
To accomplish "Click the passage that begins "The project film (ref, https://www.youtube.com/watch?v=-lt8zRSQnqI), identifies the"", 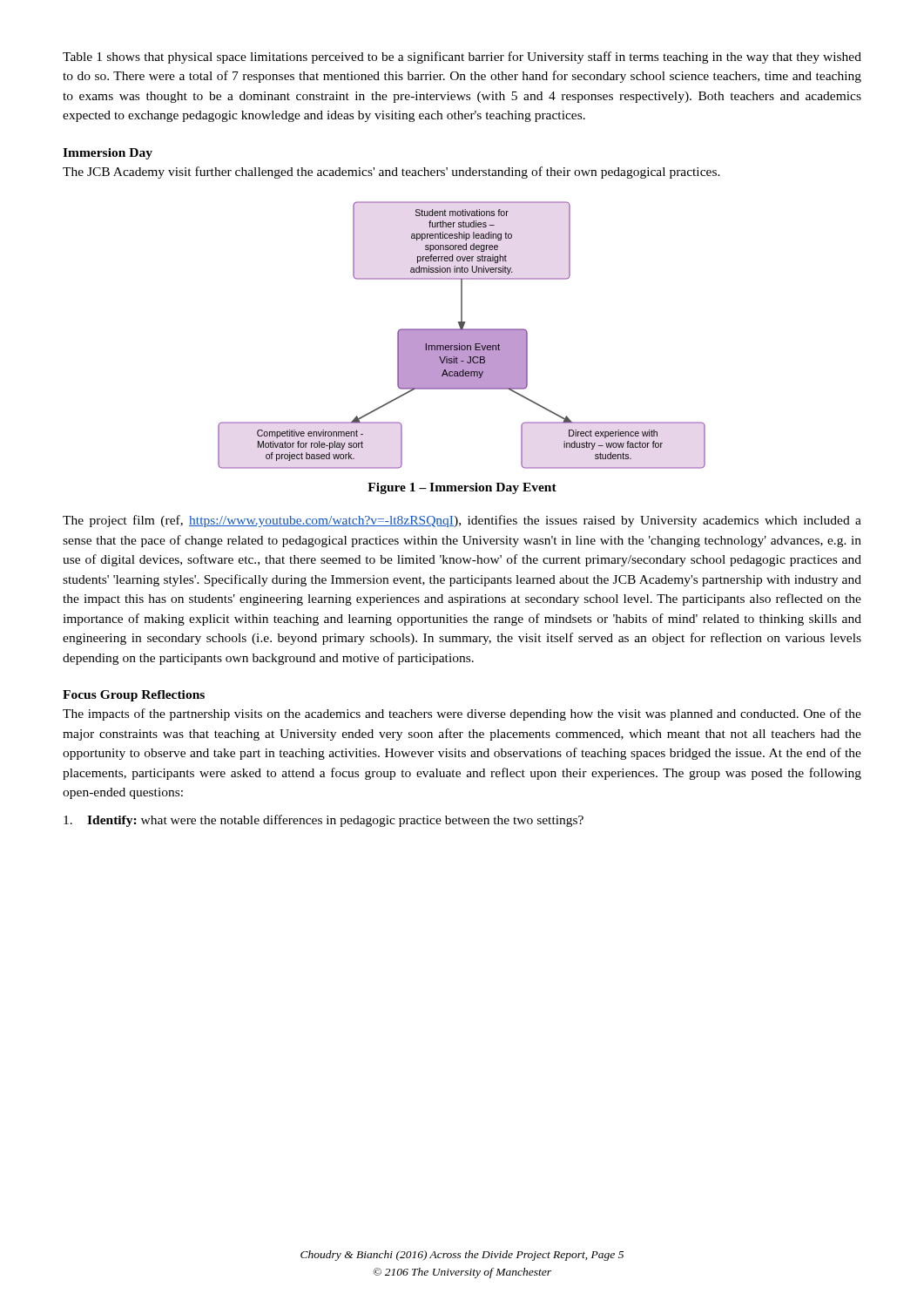I will pyautogui.click(x=462, y=589).
